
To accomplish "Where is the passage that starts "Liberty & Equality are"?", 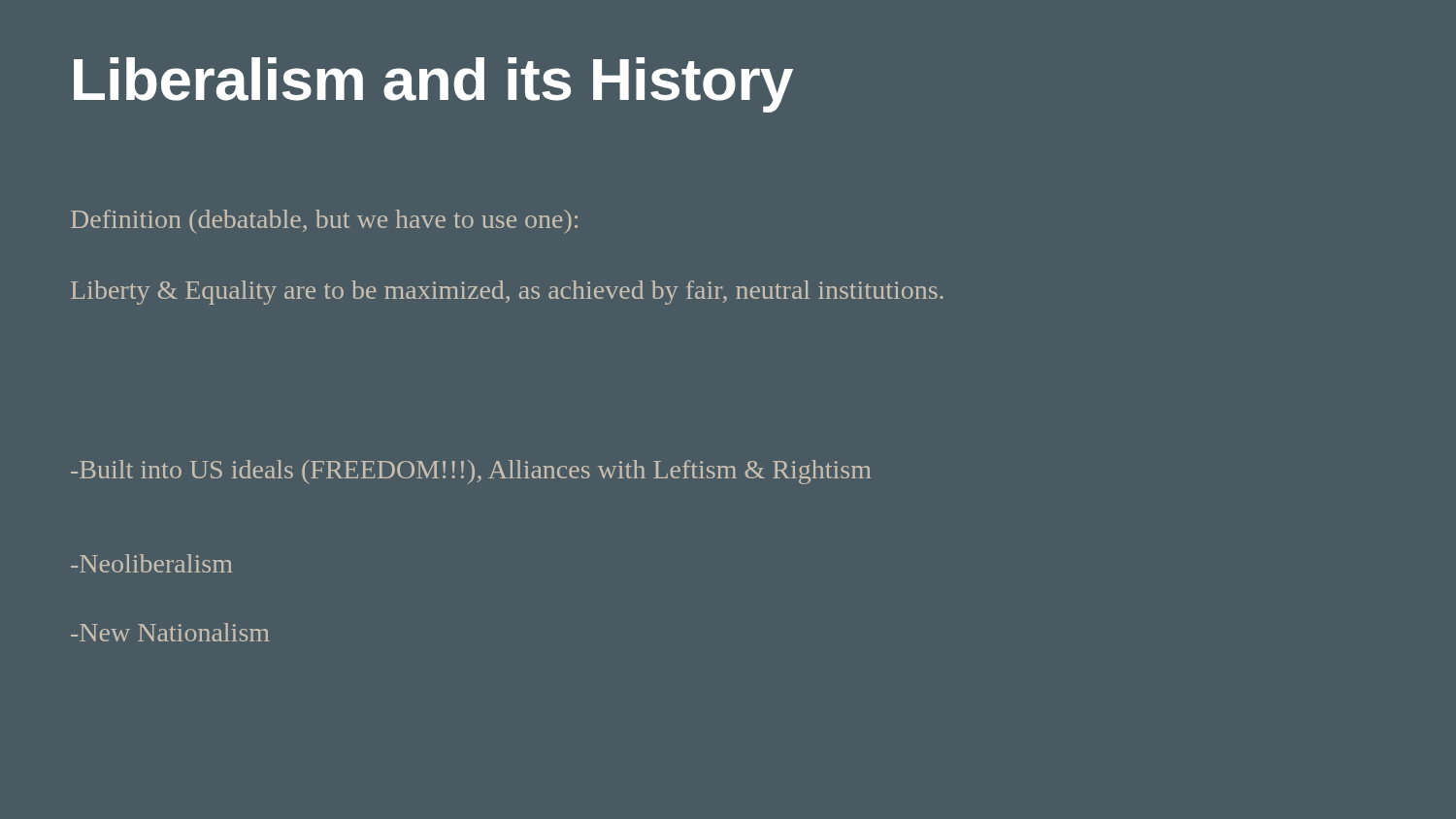I will coord(507,290).
